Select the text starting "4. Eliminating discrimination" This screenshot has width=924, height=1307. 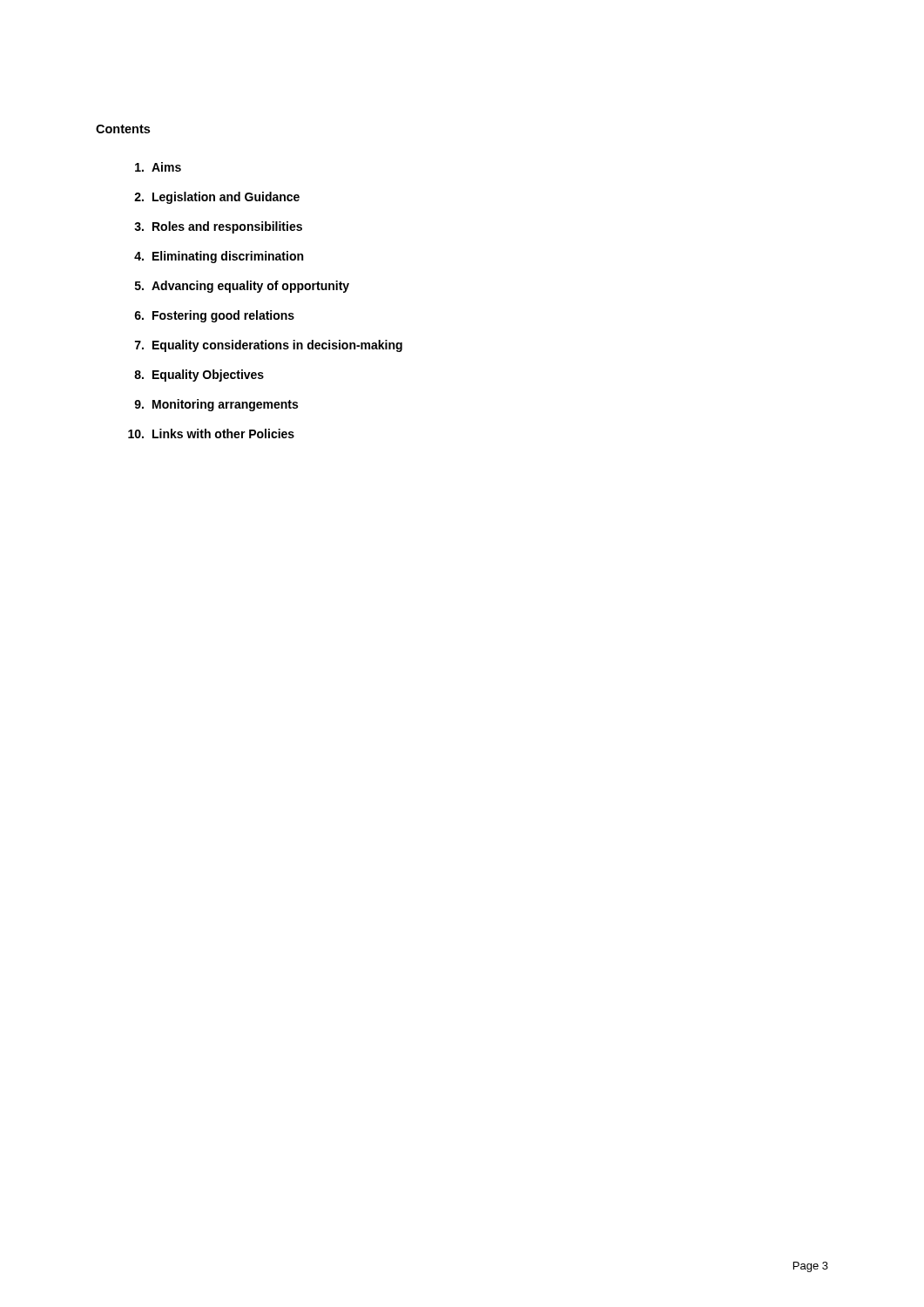tap(209, 256)
